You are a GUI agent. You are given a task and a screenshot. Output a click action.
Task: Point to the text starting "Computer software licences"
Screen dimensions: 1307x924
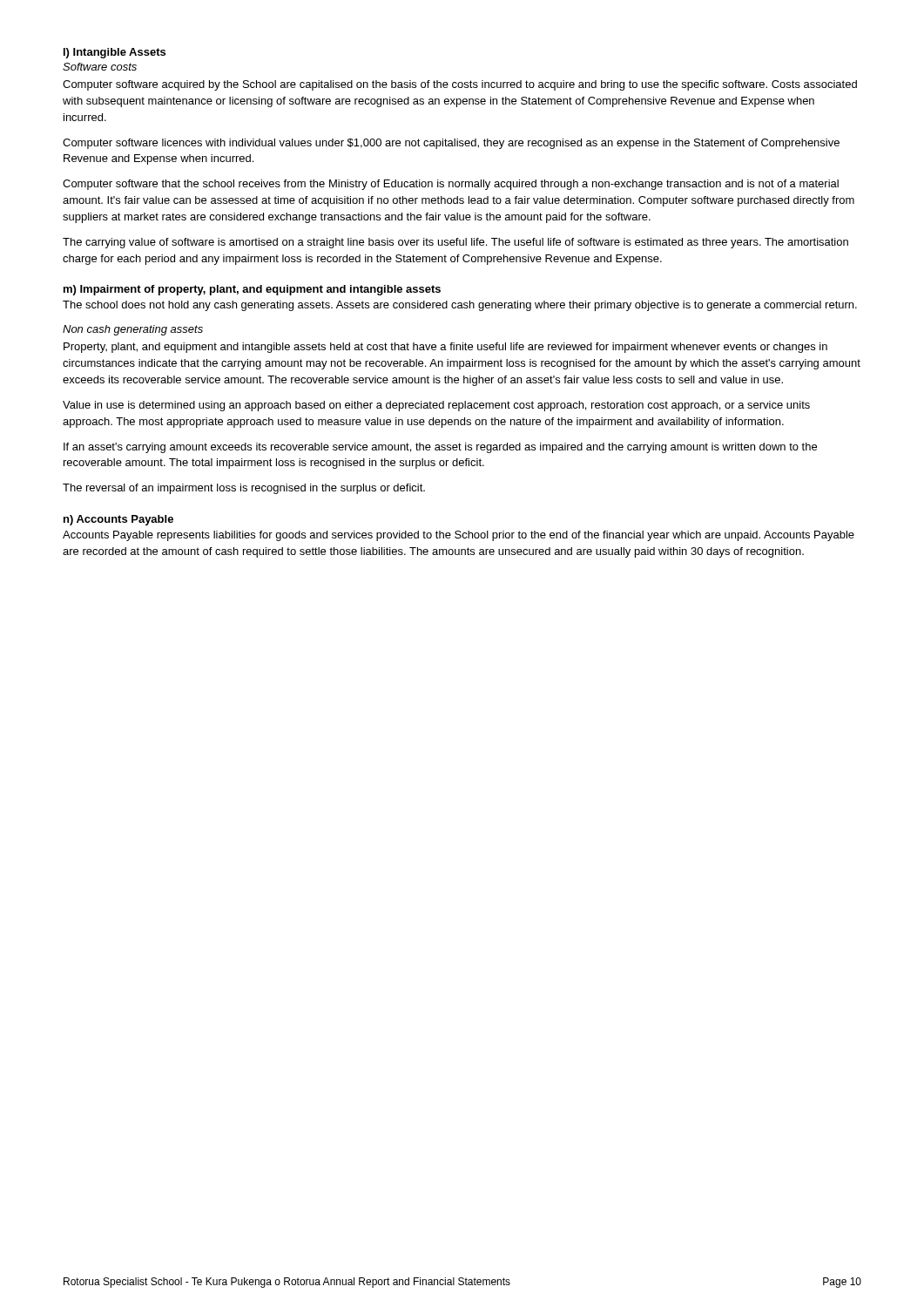coord(462,151)
